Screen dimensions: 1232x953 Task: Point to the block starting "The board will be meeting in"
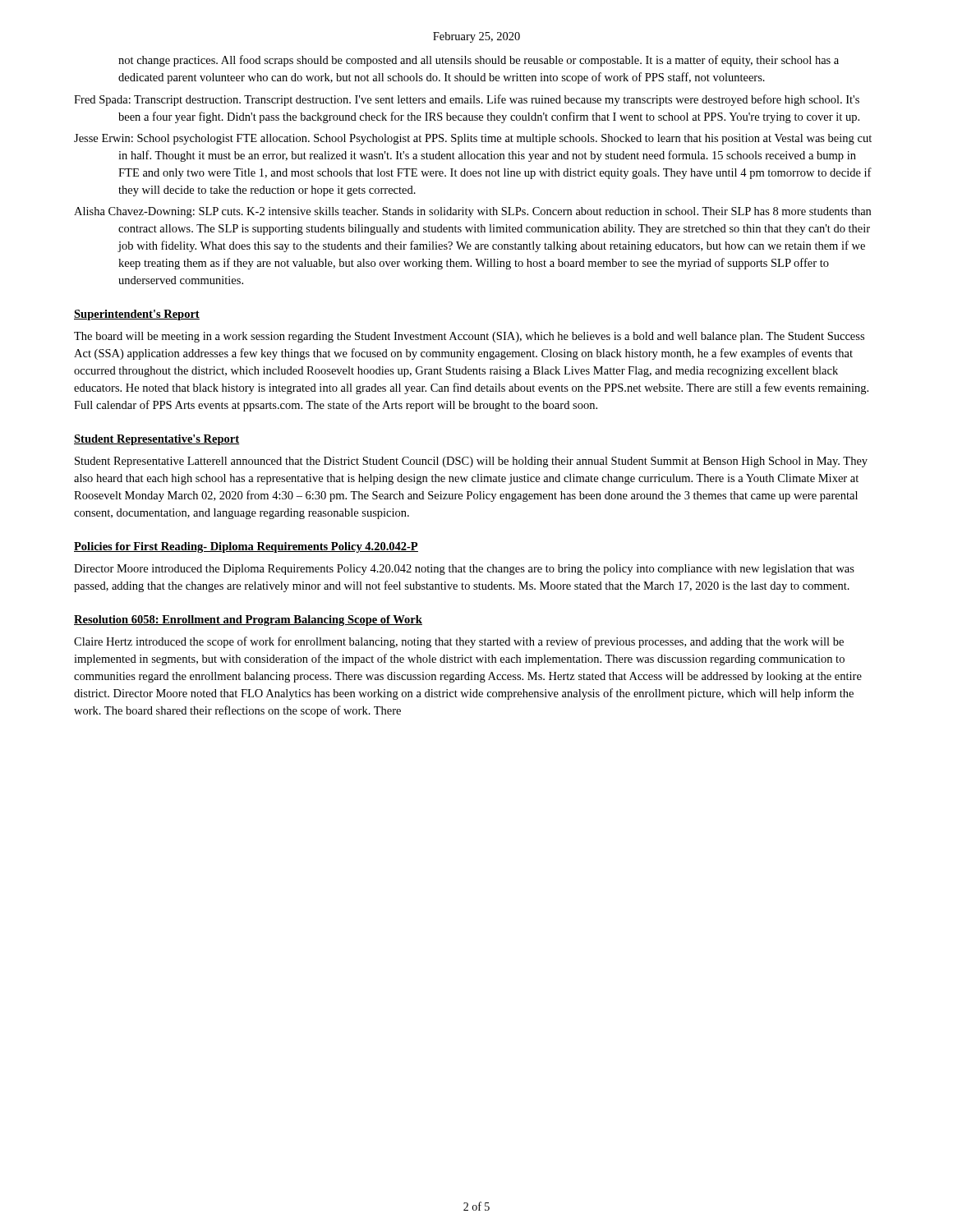tap(472, 371)
